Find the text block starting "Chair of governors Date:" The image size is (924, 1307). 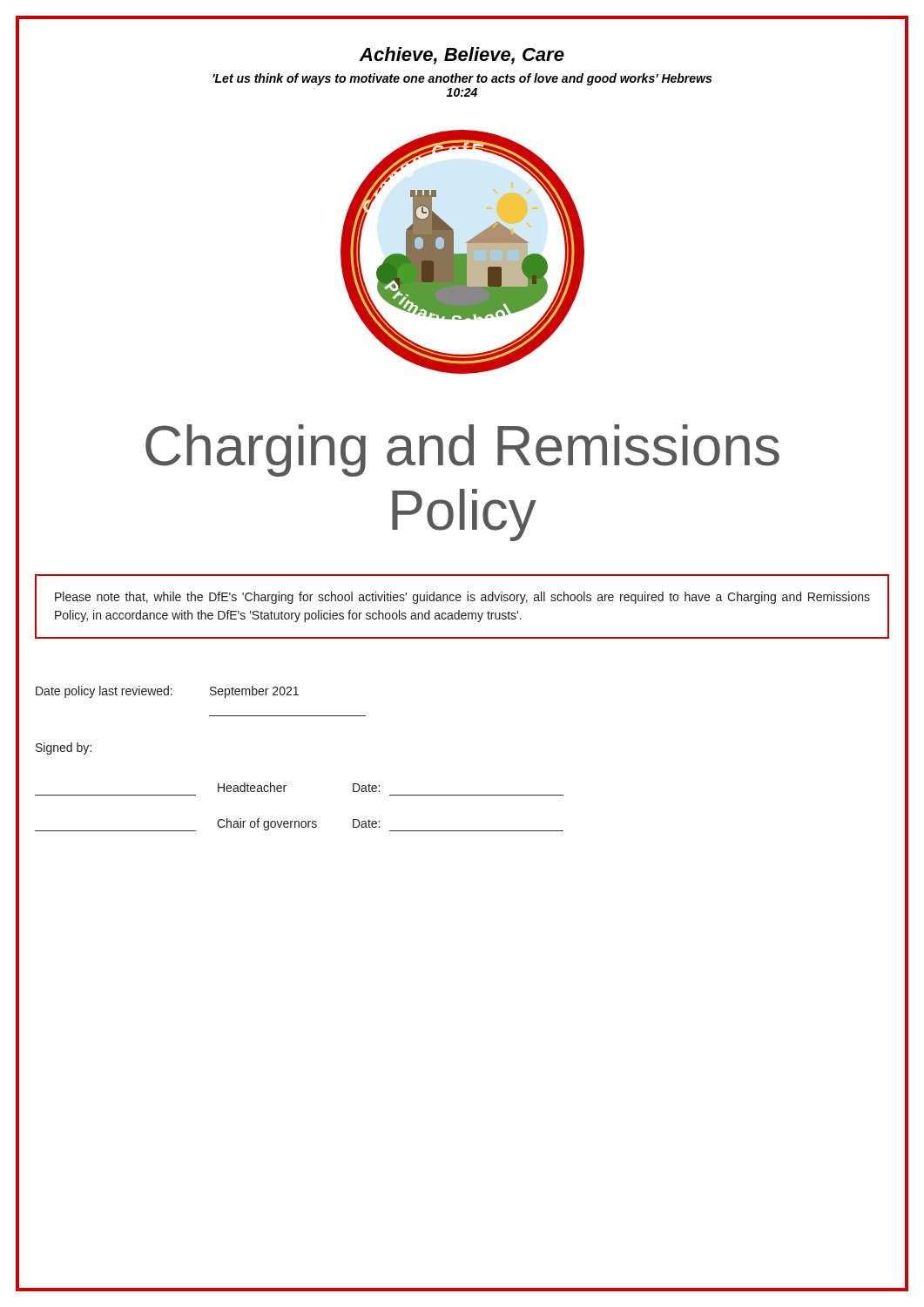(299, 823)
